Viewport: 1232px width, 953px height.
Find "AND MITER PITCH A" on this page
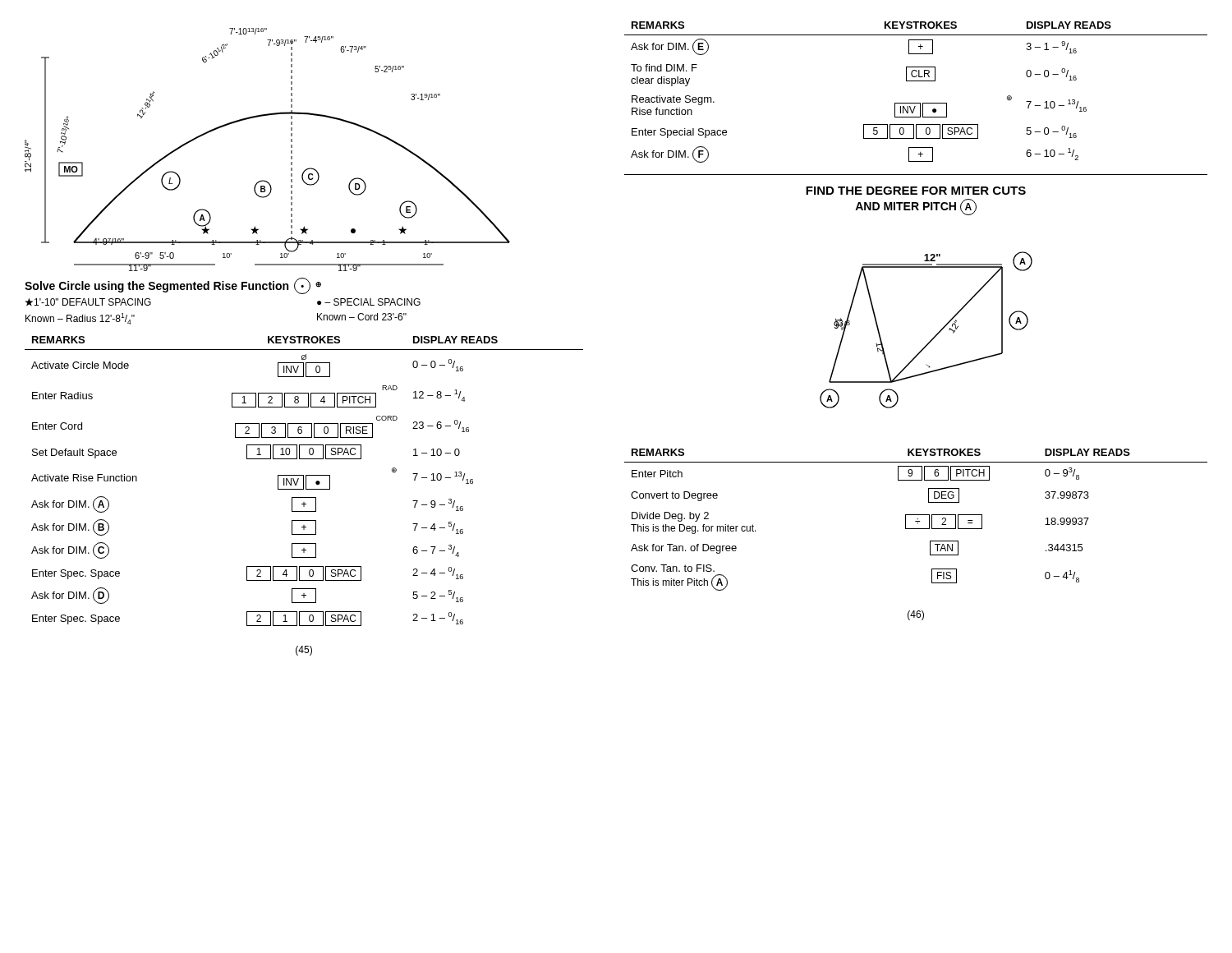tap(916, 207)
